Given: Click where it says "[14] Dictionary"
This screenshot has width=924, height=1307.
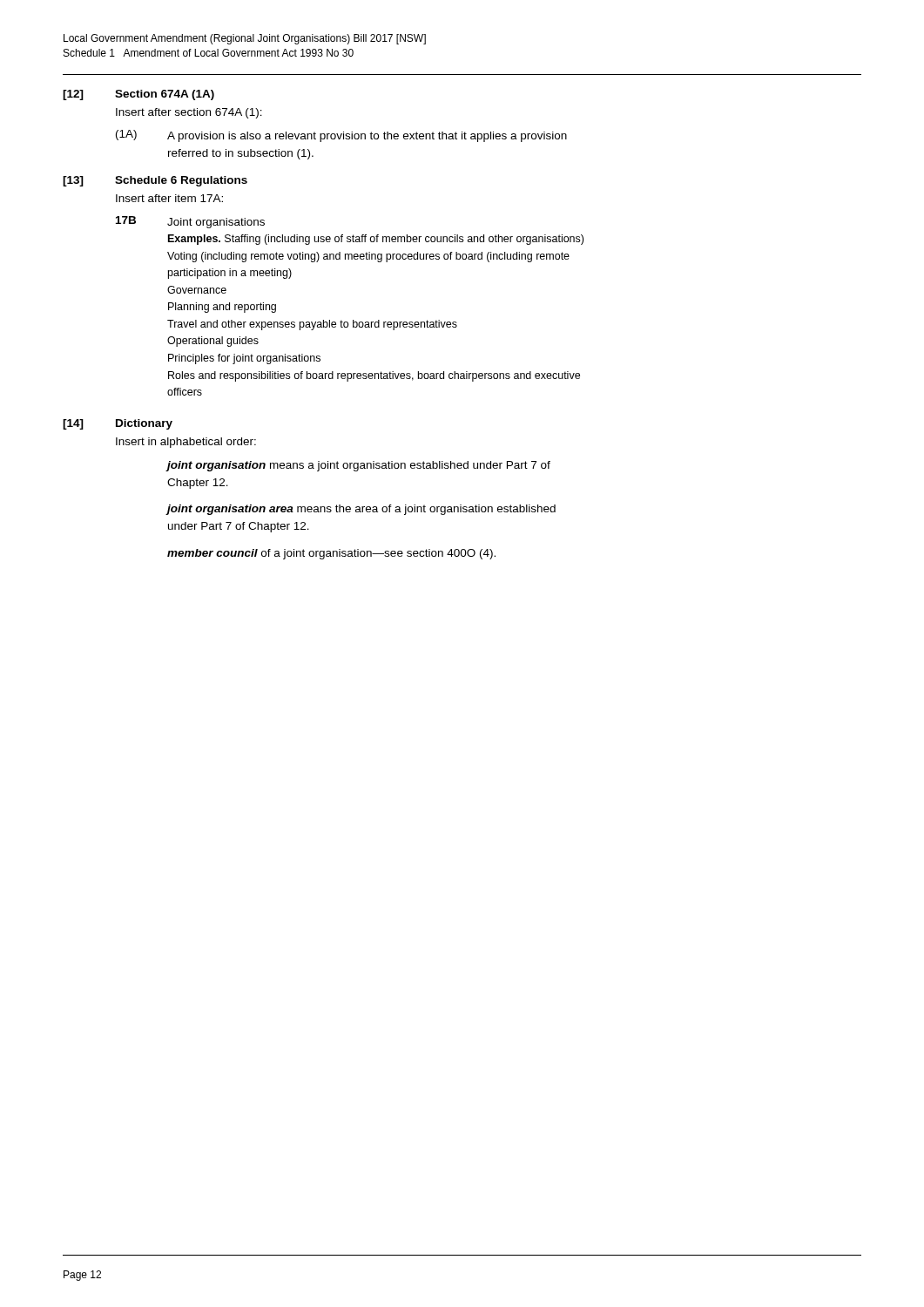Looking at the screenshot, I should pyautogui.click(x=118, y=423).
